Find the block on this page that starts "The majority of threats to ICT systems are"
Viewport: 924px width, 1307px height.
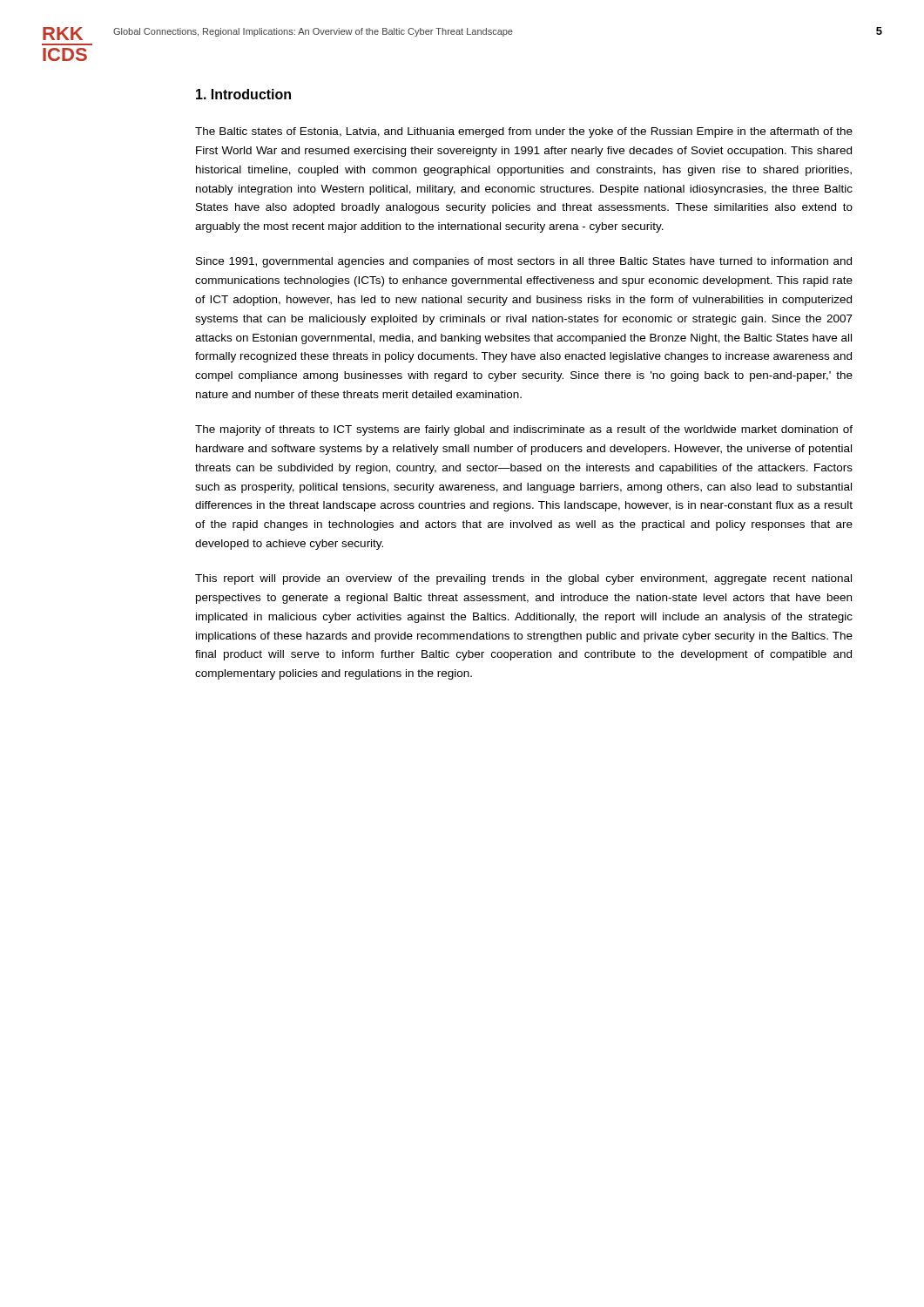(x=524, y=486)
